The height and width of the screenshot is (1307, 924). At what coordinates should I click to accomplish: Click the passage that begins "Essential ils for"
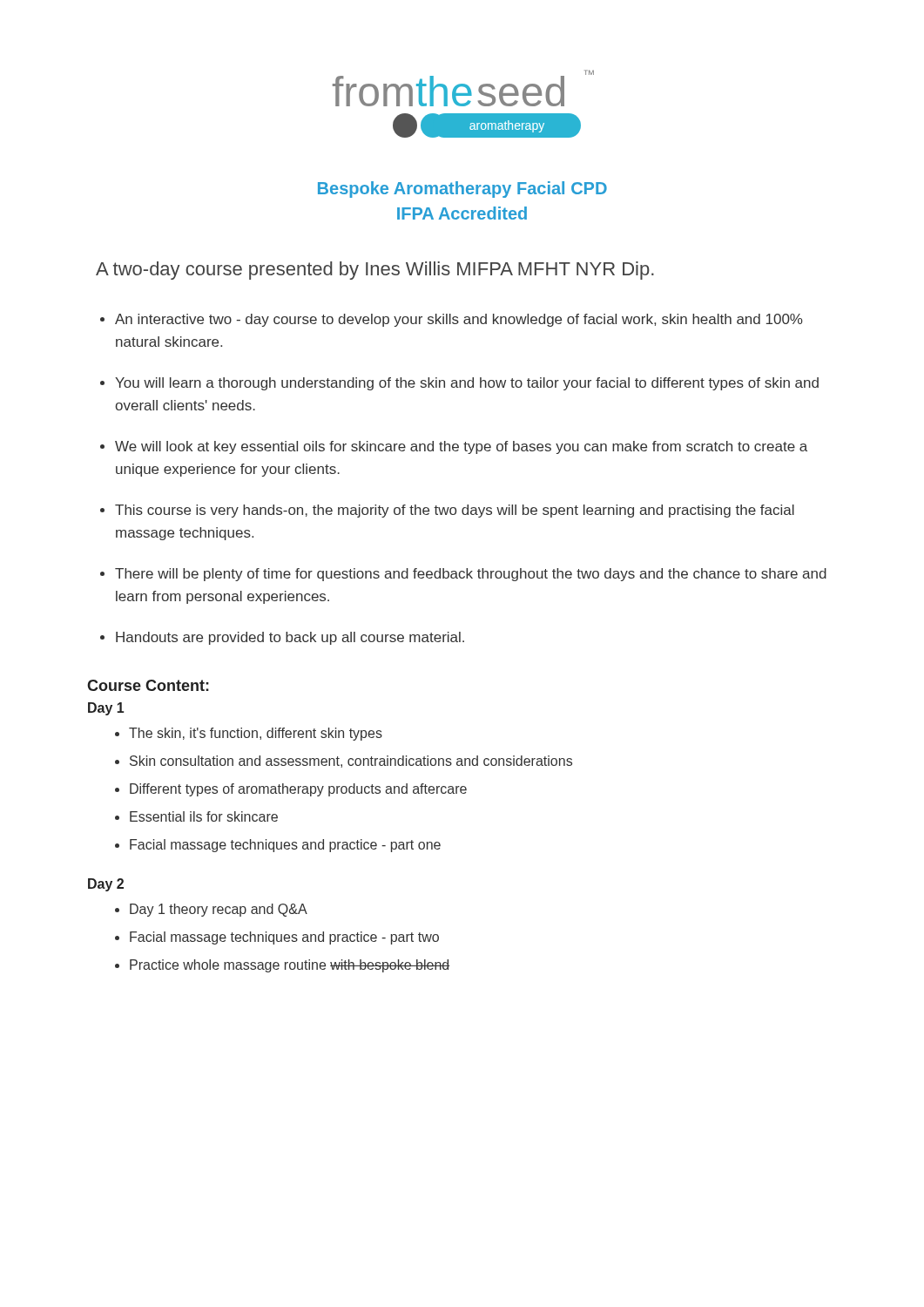[x=204, y=816]
